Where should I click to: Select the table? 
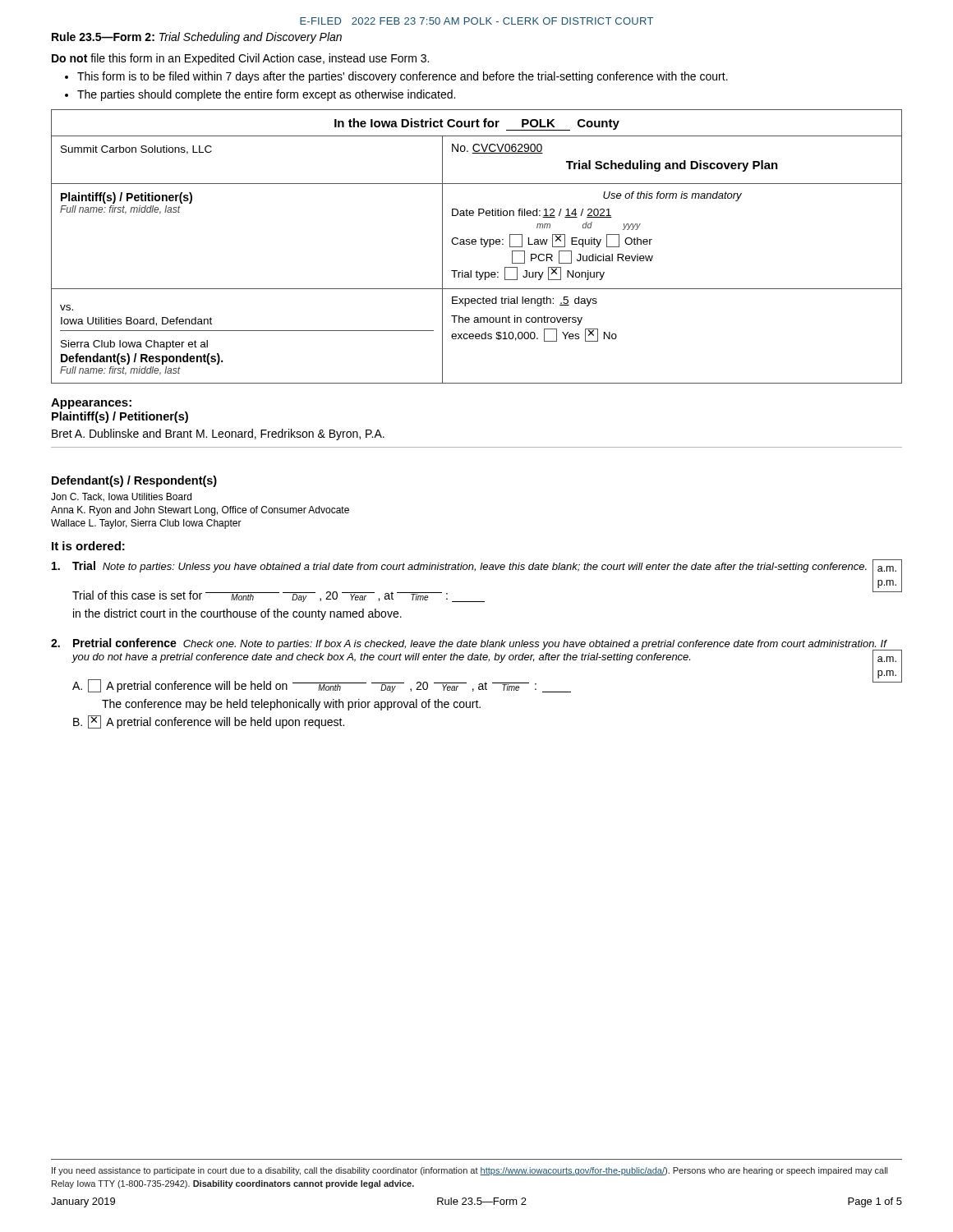coord(476,246)
